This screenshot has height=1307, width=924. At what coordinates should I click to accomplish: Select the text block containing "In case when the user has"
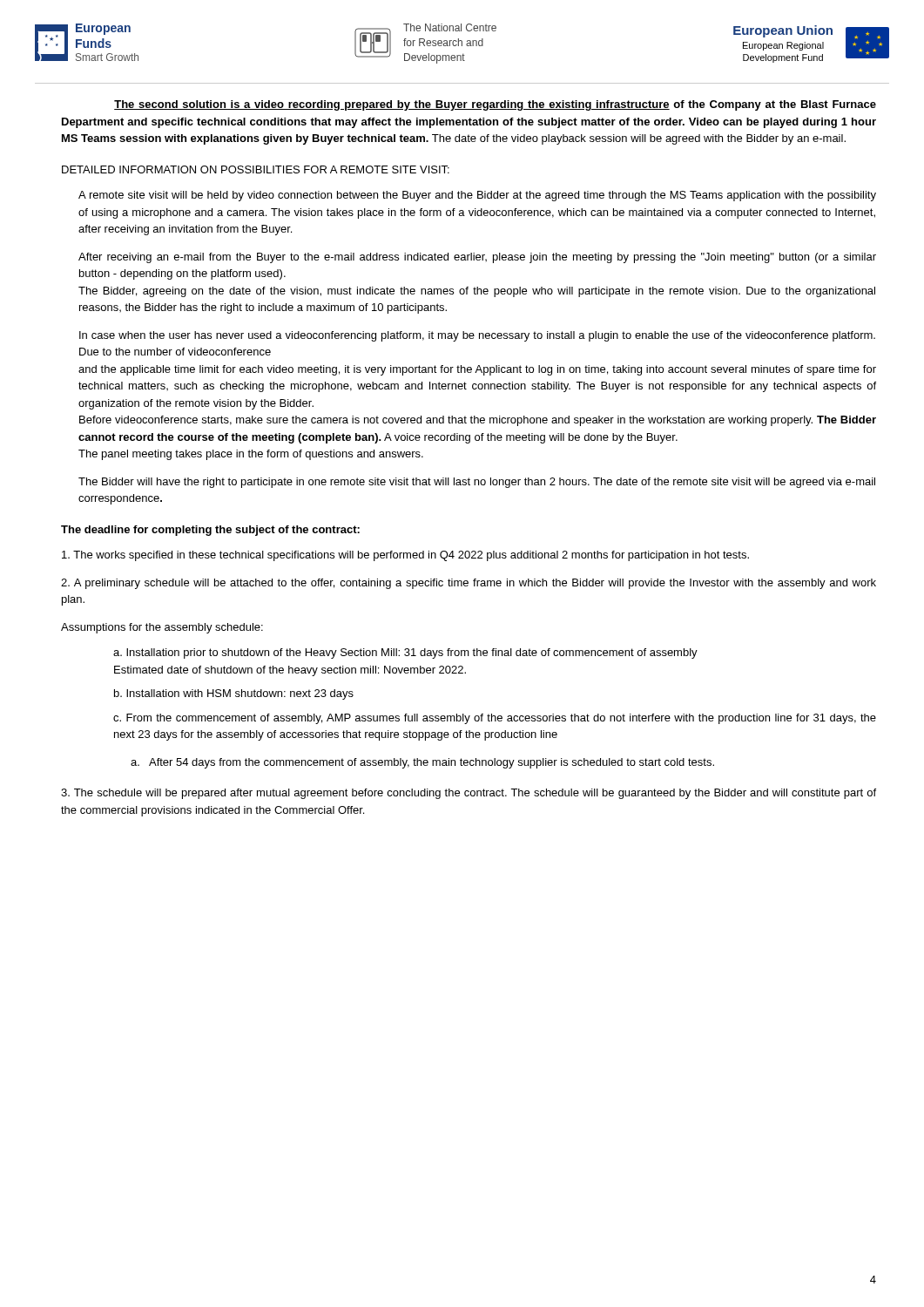coord(477,394)
